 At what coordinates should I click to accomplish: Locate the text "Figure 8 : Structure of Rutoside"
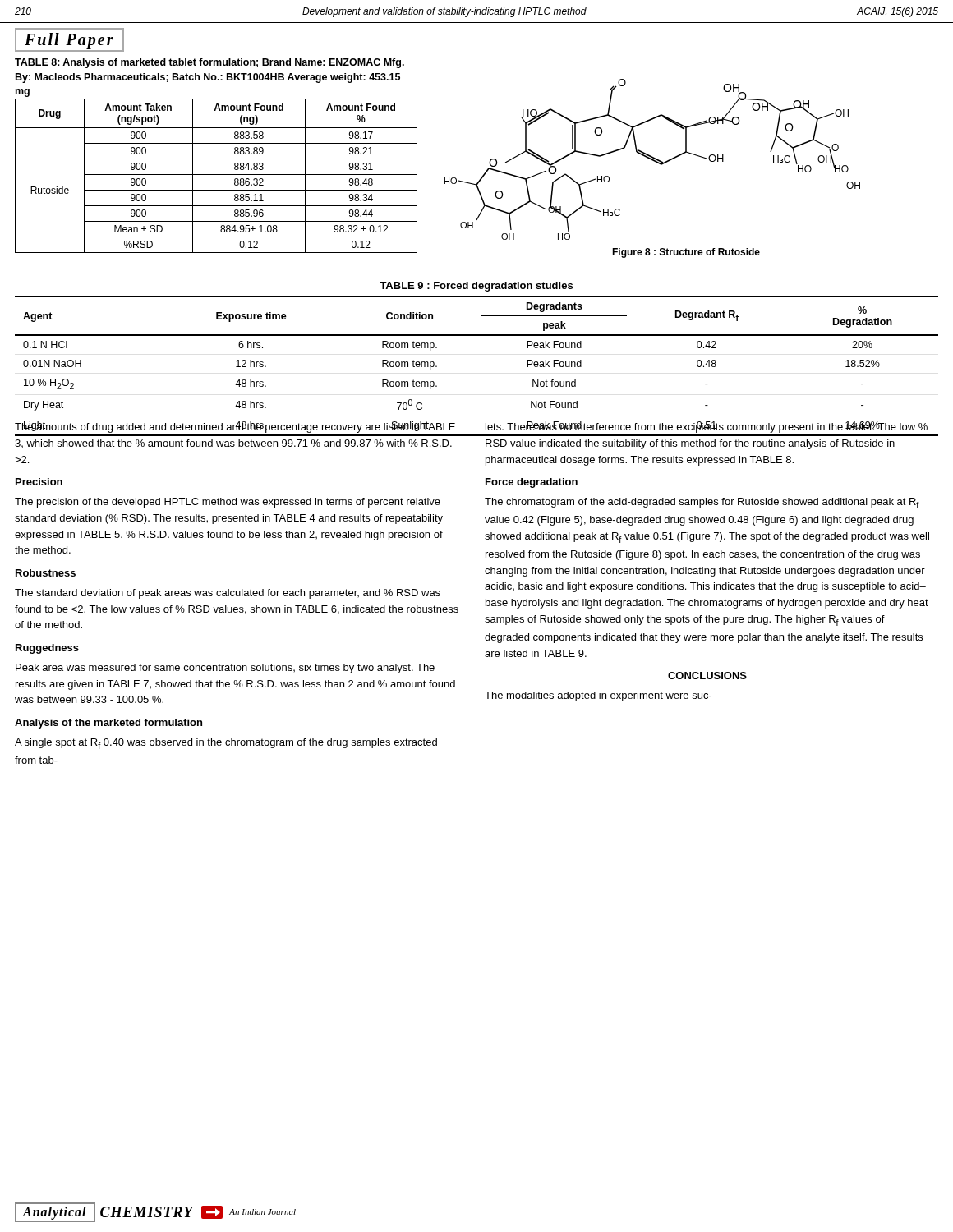click(686, 252)
